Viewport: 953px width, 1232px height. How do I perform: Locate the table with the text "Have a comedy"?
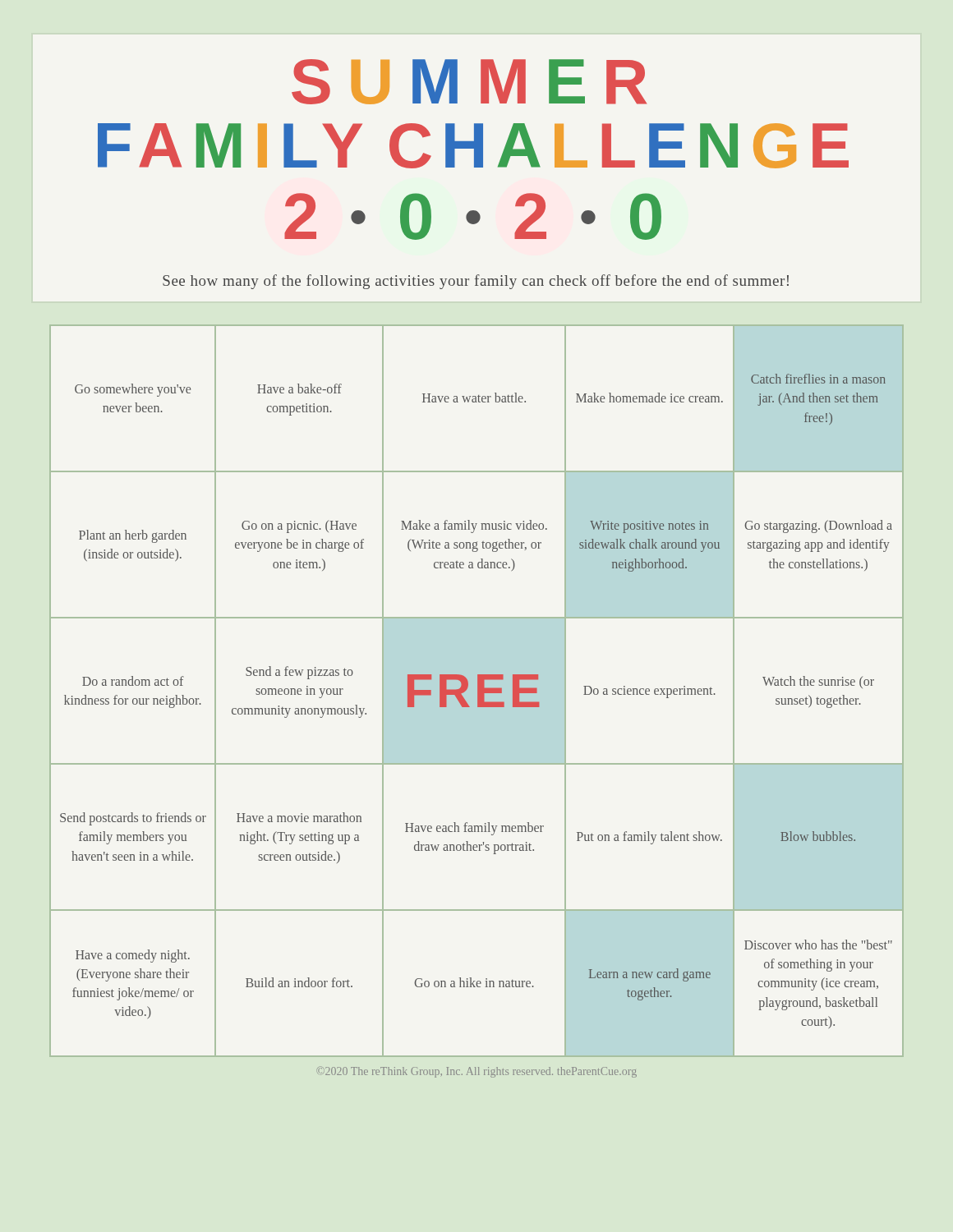(476, 686)
